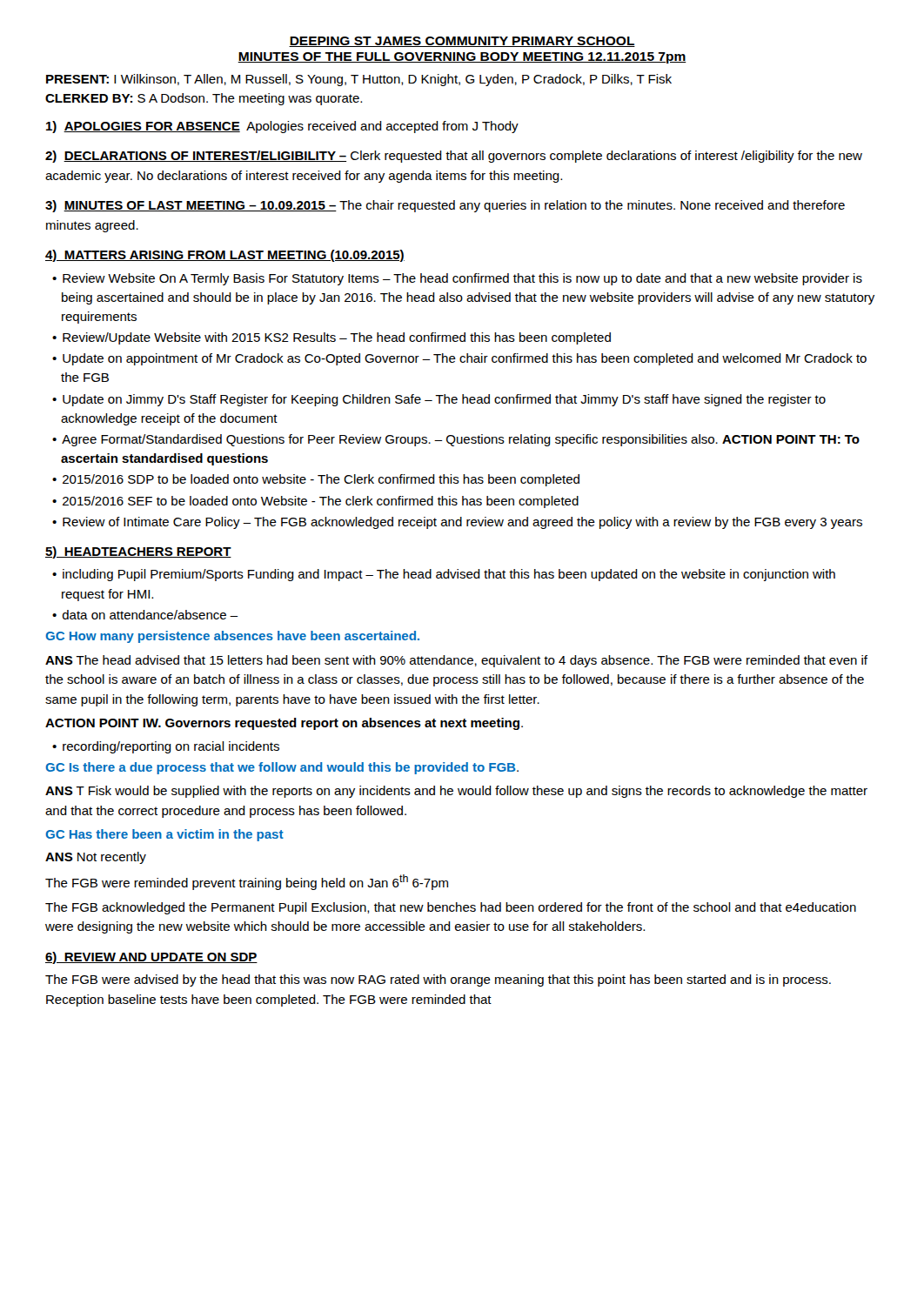Click on the text starting "The FGB were advised by the"
This screenshot has width=924, height=1305.
(438, 989)
